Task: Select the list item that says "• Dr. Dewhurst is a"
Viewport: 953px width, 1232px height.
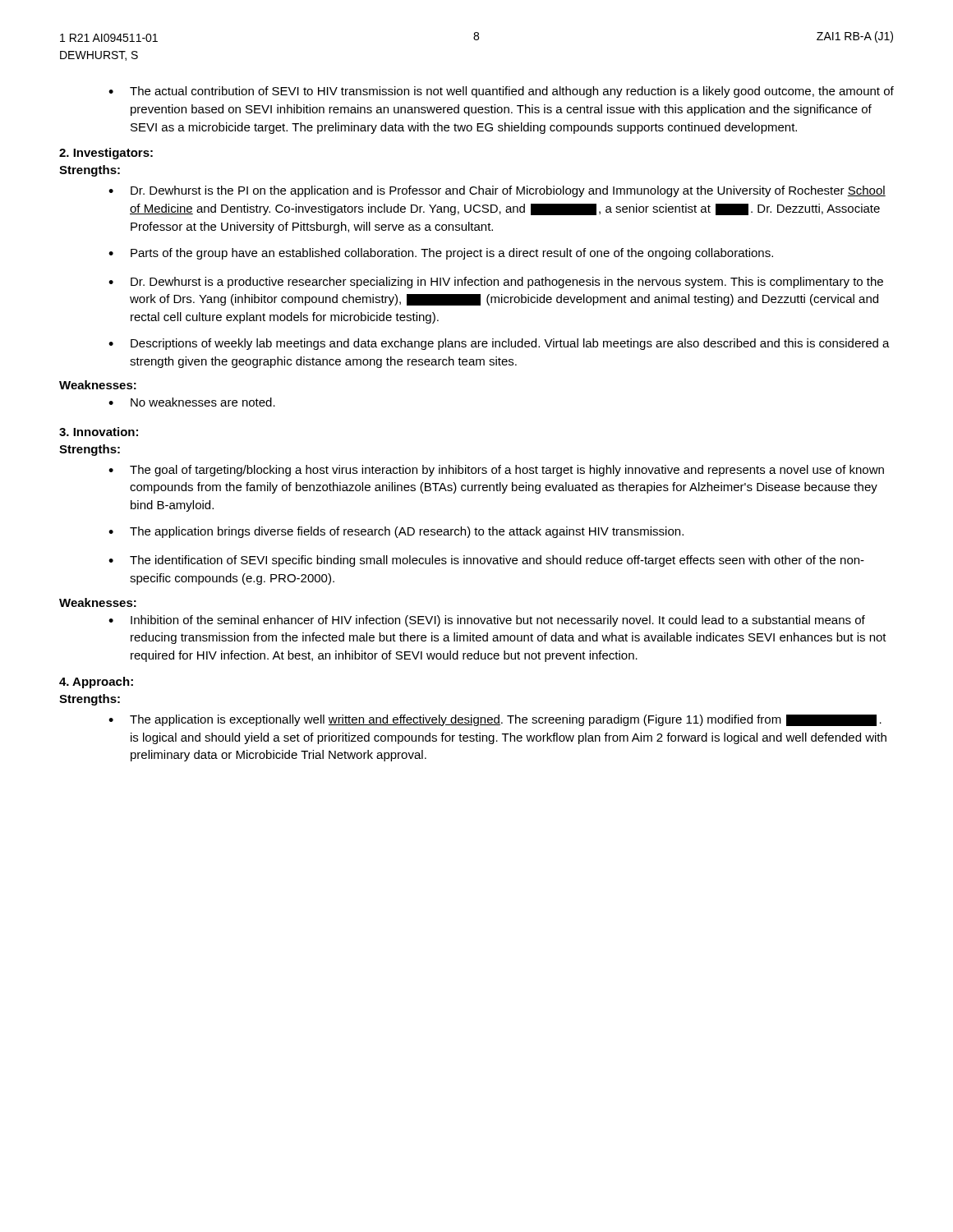Action: point(501,299)
